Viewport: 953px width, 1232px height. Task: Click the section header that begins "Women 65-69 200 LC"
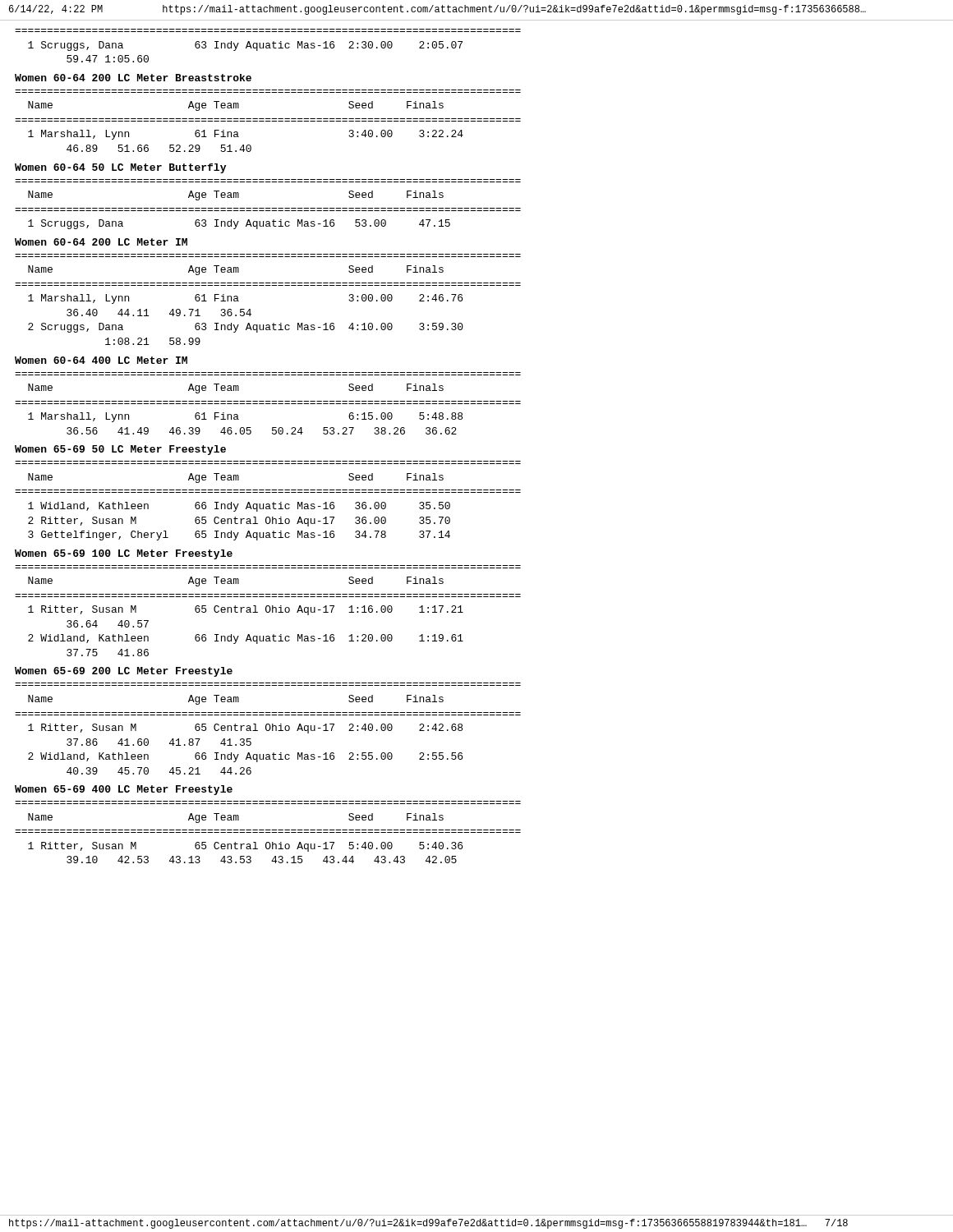124,672
